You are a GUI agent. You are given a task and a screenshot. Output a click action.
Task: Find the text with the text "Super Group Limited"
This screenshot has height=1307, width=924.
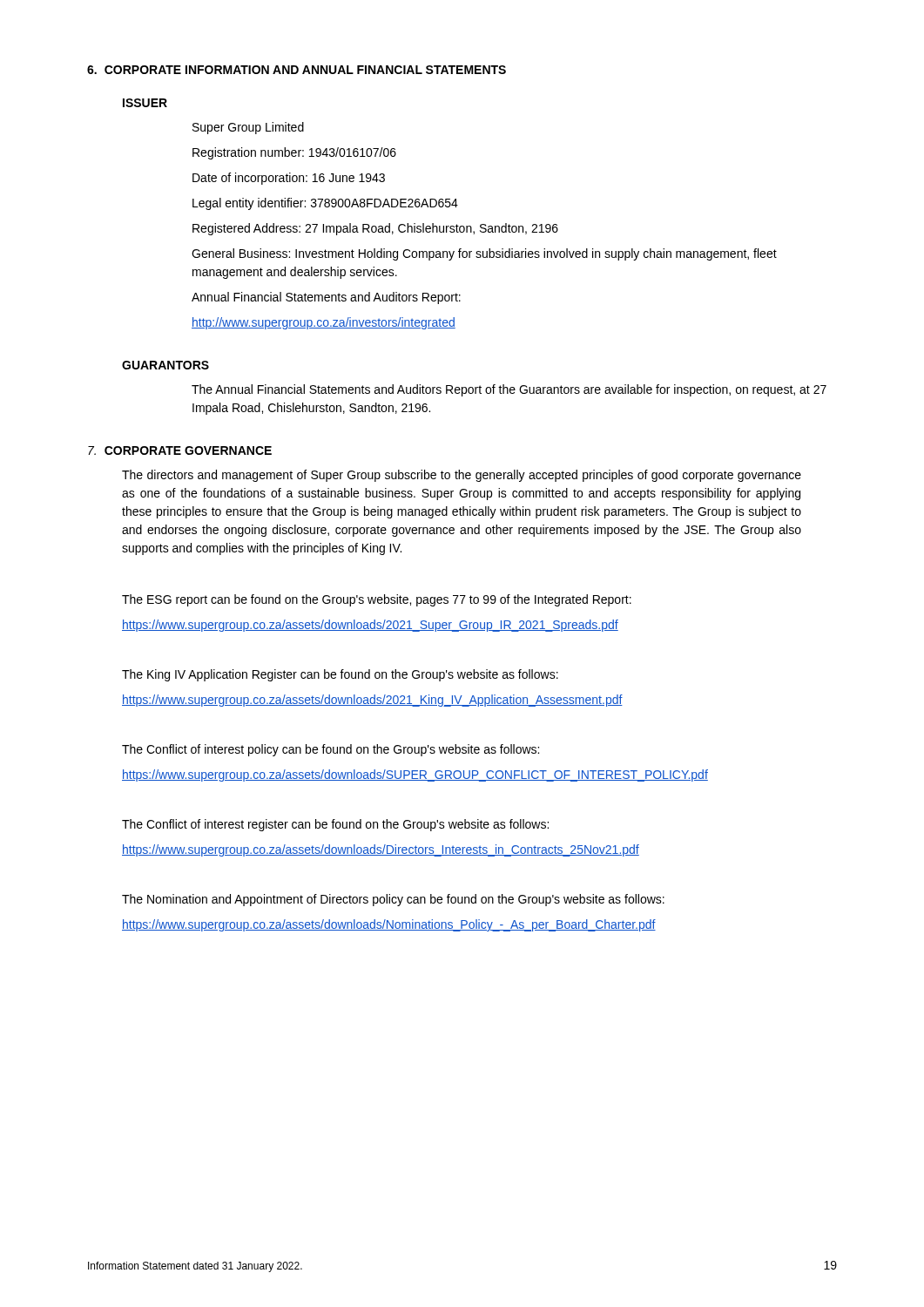click(248, 128)
